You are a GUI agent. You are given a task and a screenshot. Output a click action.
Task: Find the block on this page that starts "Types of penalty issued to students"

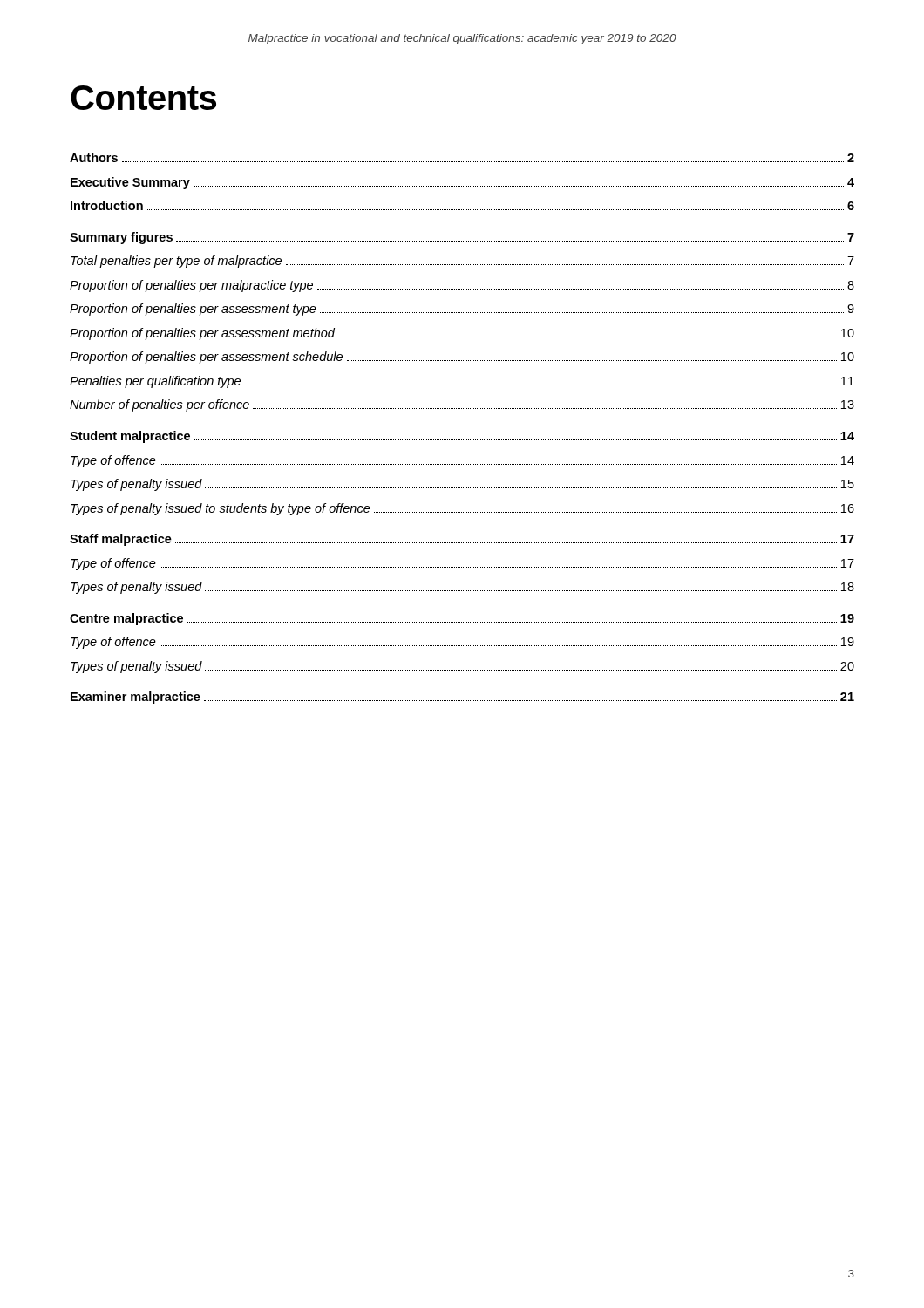click(x=462, y=509)
